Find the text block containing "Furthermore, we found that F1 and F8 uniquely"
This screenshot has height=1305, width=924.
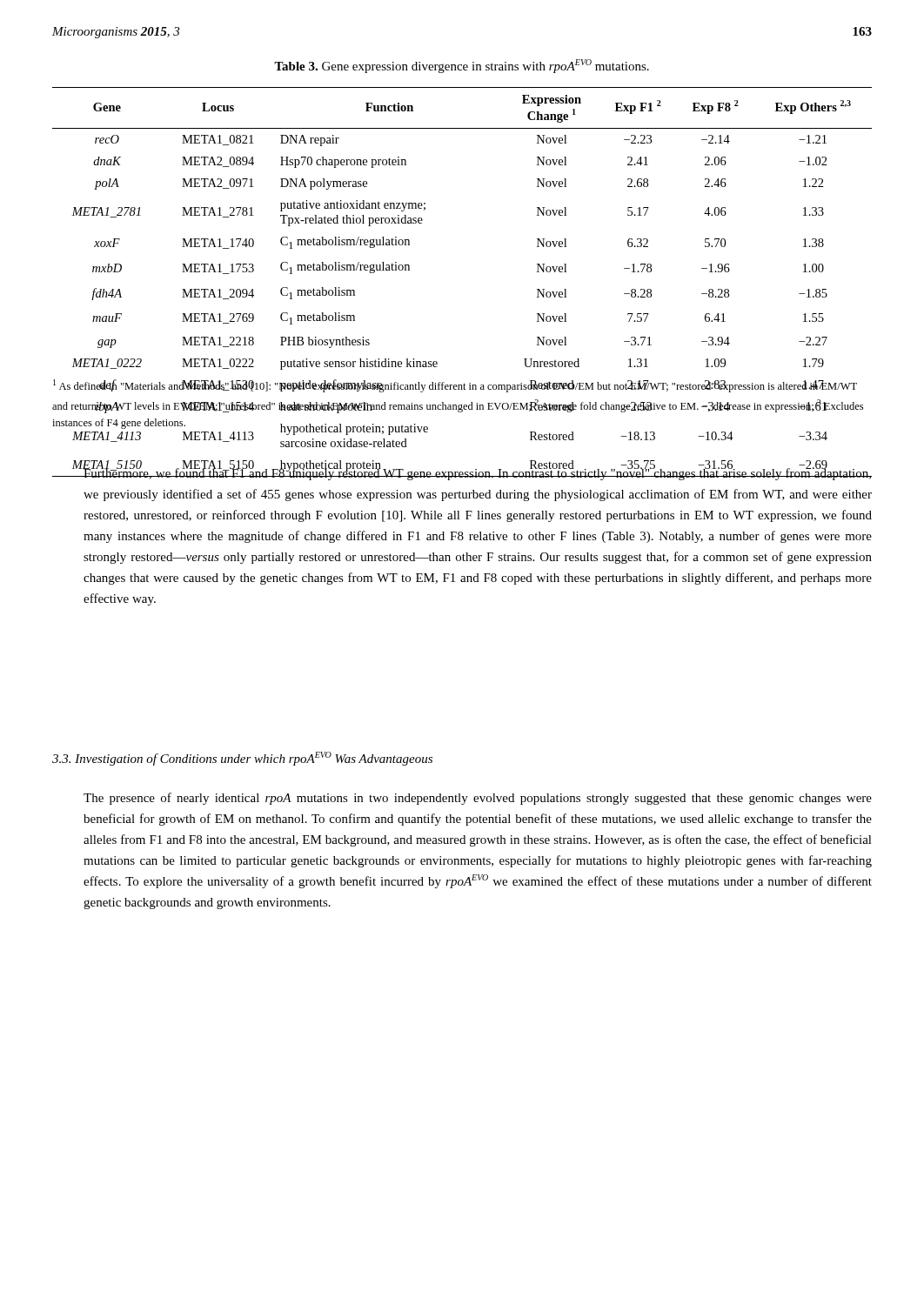(478, 536)
